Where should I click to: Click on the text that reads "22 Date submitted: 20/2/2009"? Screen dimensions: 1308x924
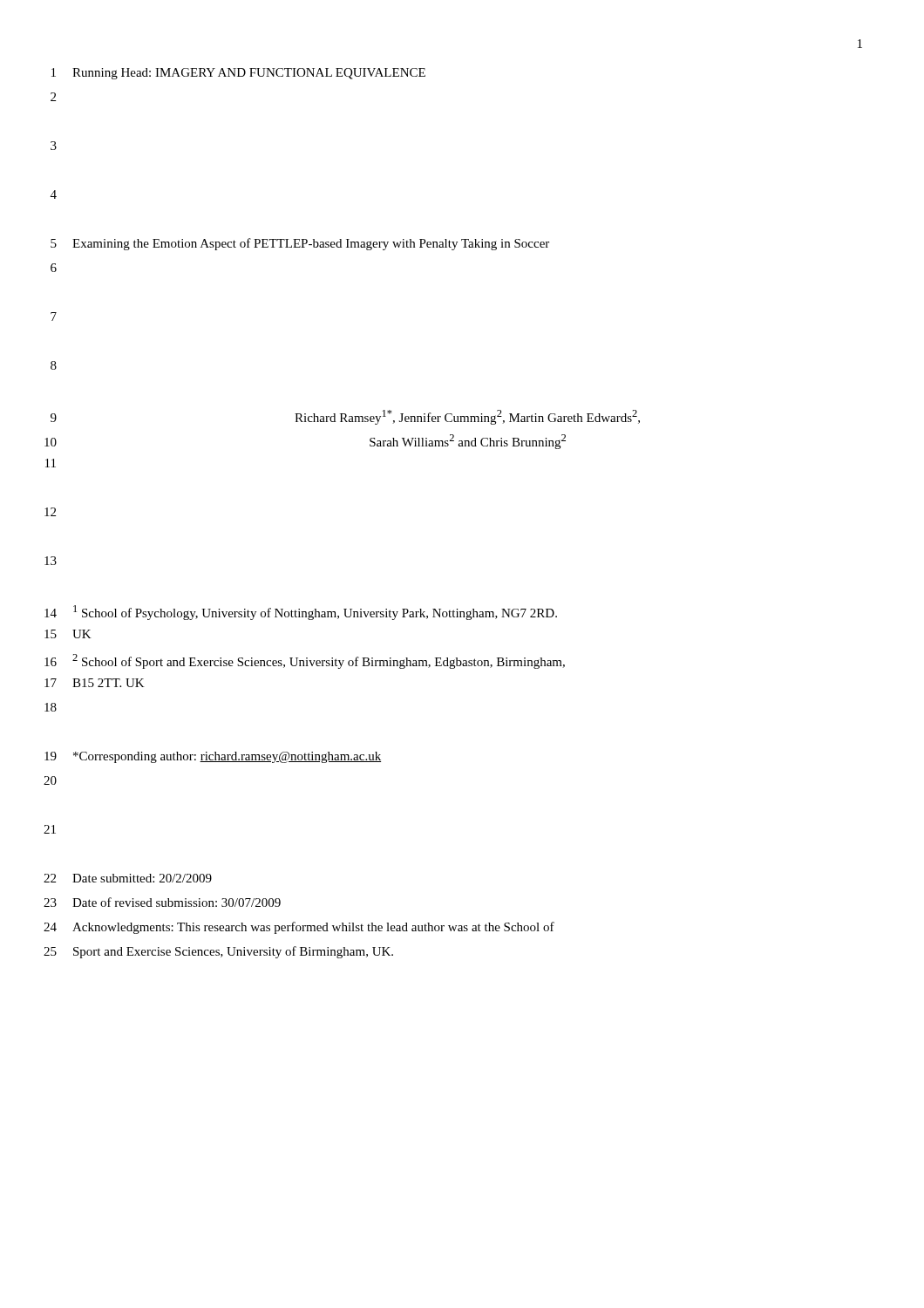128,878
